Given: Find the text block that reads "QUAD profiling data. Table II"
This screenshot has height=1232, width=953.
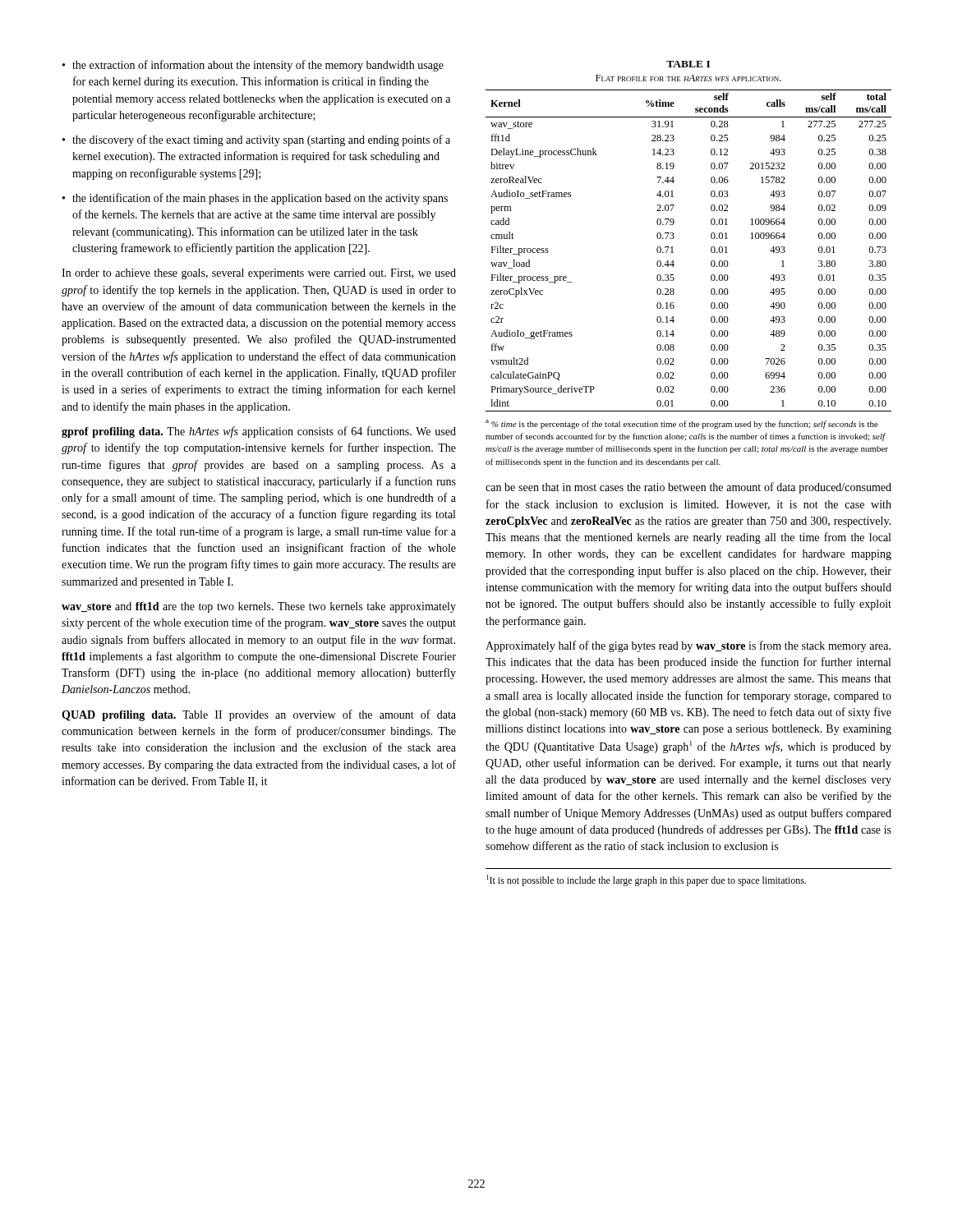Looking at the screenshot, I should 259,748.
